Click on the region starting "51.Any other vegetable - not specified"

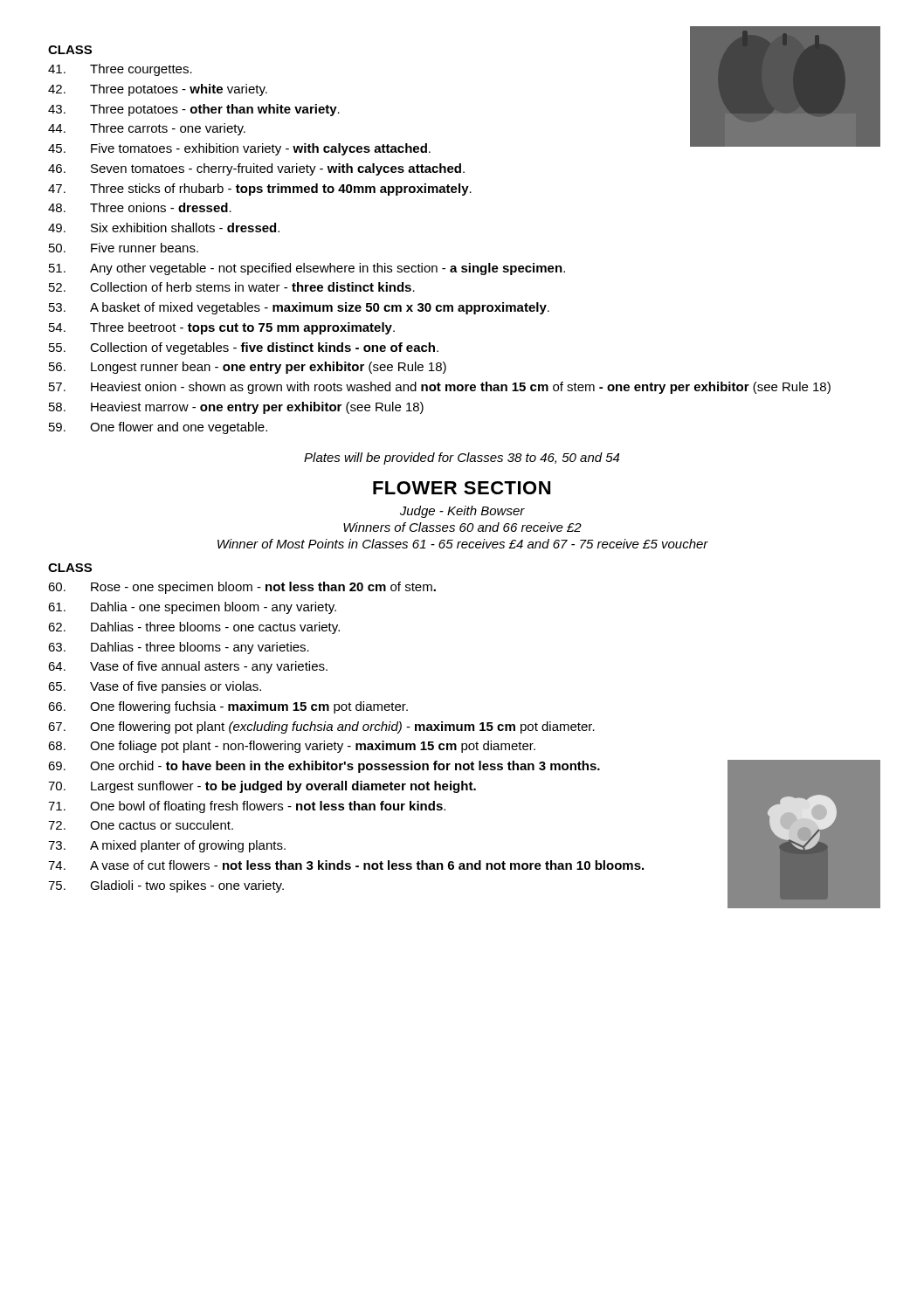(307, 268)
